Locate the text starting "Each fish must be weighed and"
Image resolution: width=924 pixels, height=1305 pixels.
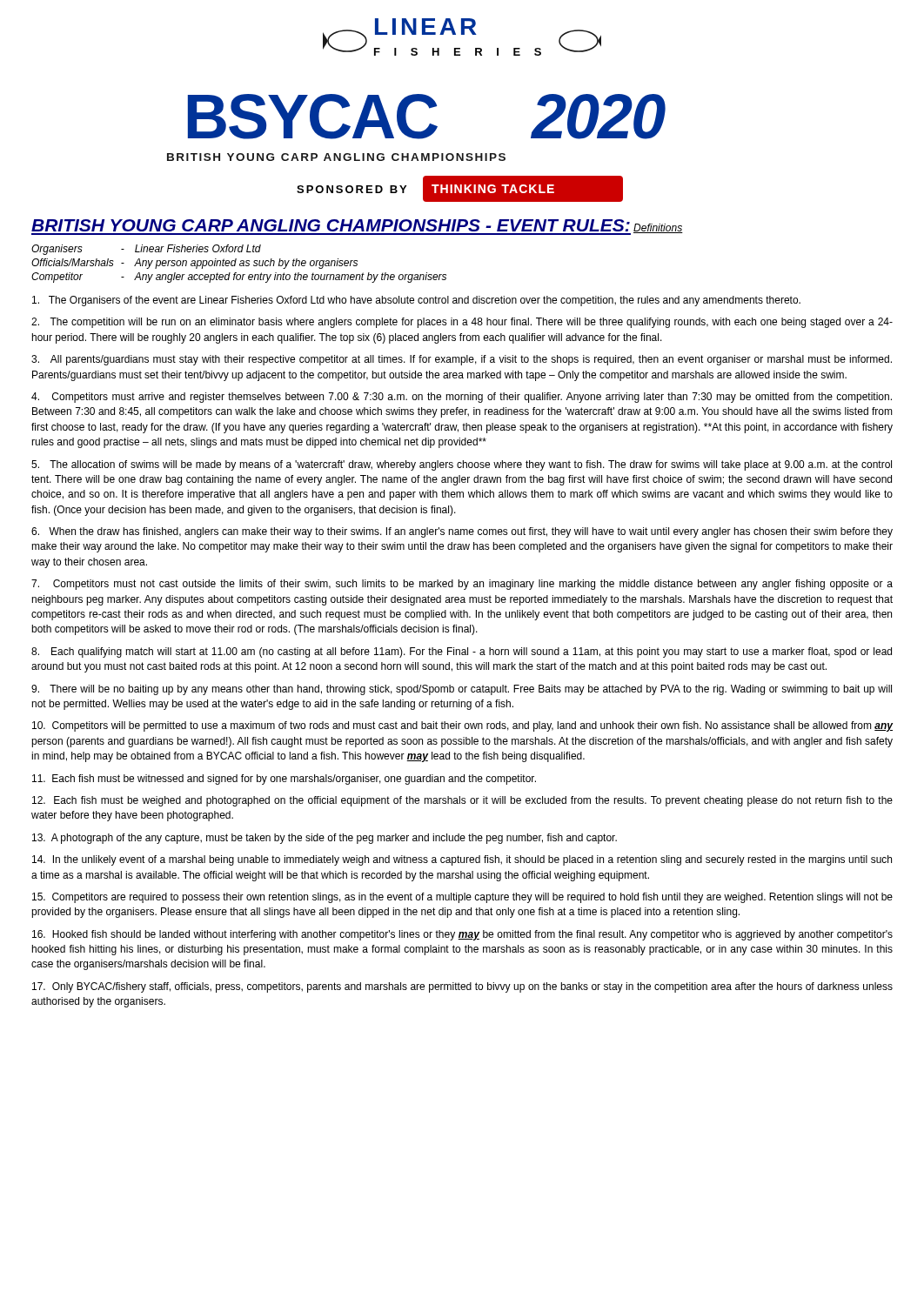(462, 808)
